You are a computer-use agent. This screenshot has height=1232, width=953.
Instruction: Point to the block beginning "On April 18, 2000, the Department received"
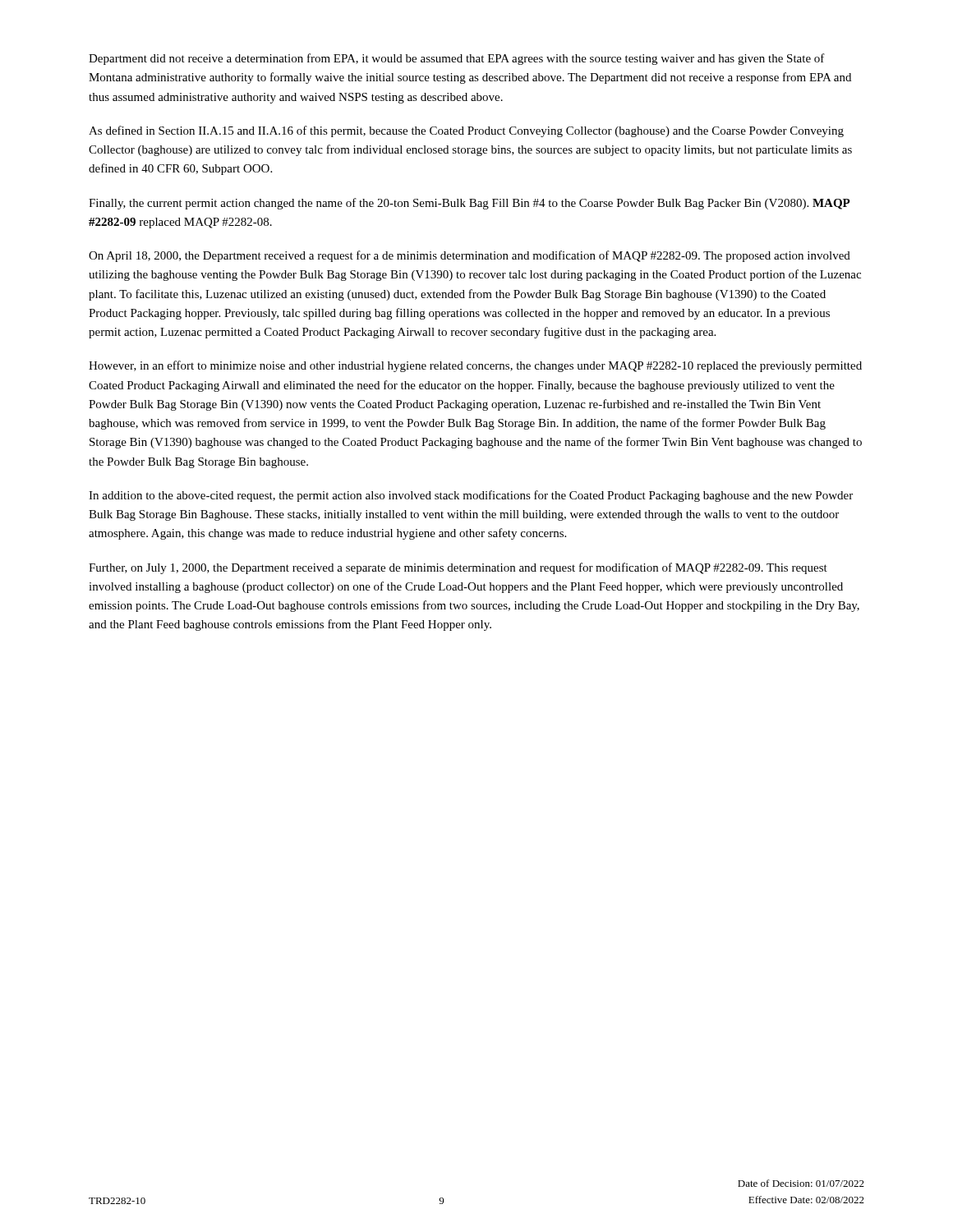[475, 294]
